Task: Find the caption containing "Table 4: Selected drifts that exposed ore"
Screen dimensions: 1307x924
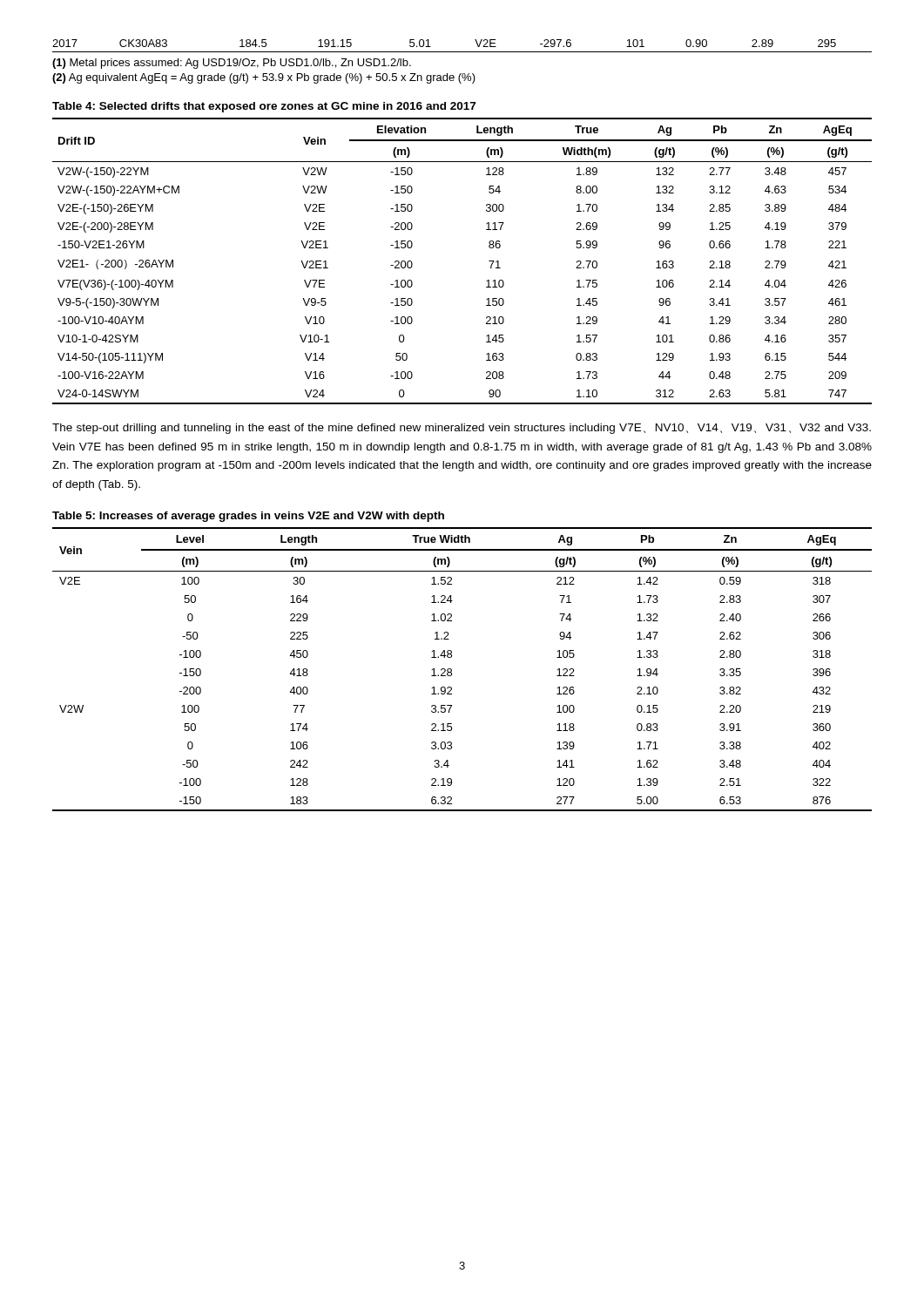Action: [x=264, y=106]
